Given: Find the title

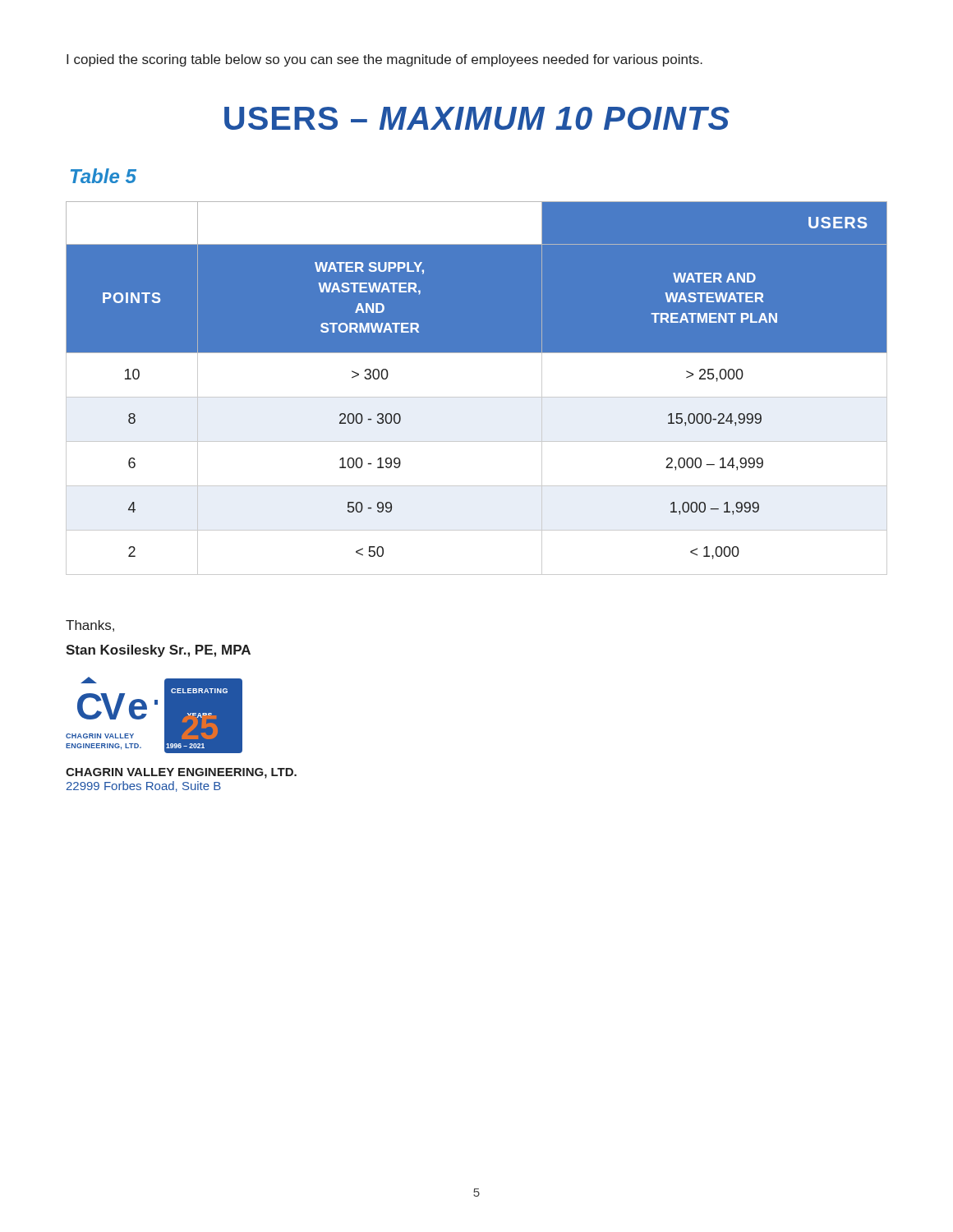Looking at the screenshot, I should [476, 119].
